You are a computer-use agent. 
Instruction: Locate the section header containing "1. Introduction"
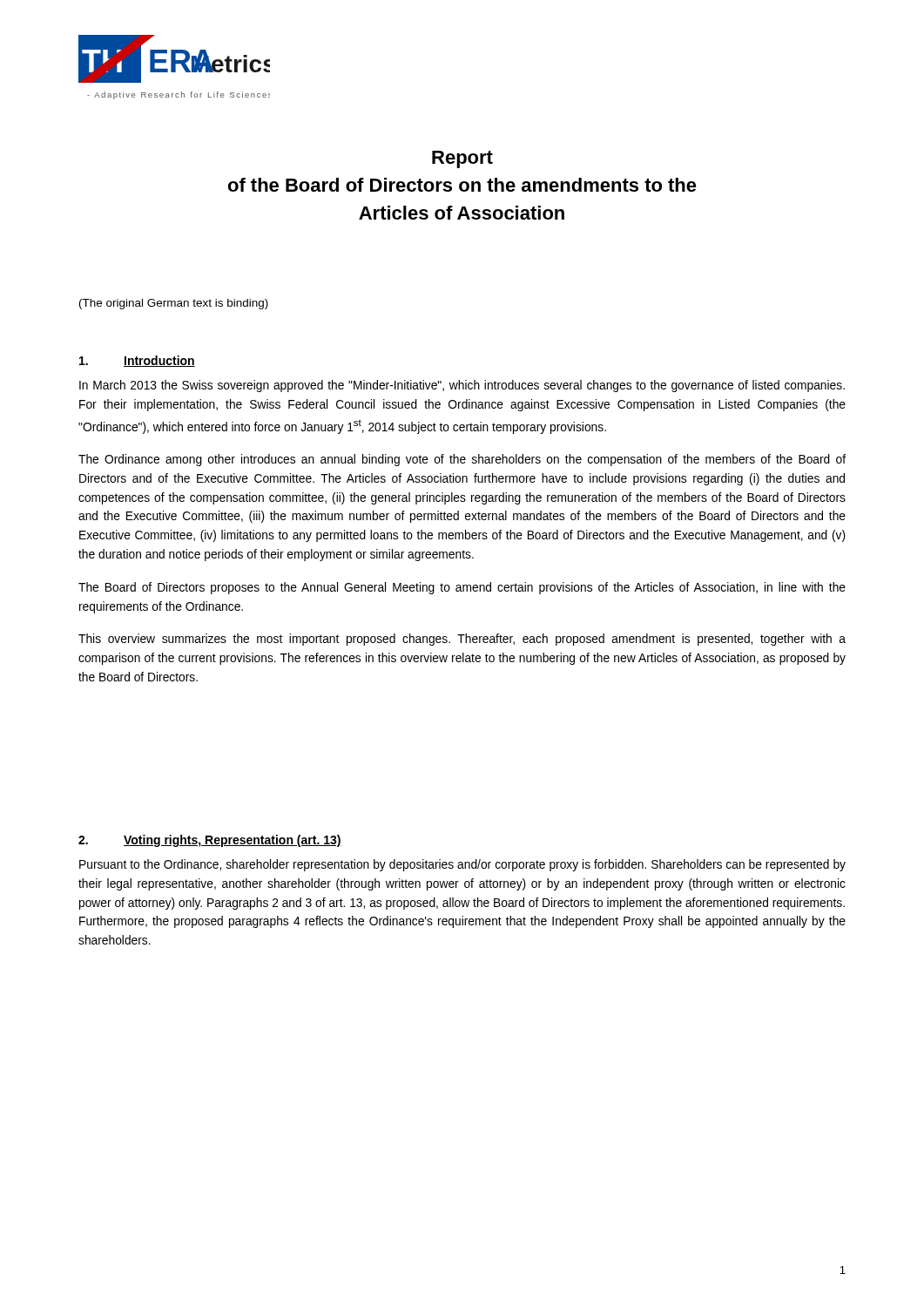[137, 361]
